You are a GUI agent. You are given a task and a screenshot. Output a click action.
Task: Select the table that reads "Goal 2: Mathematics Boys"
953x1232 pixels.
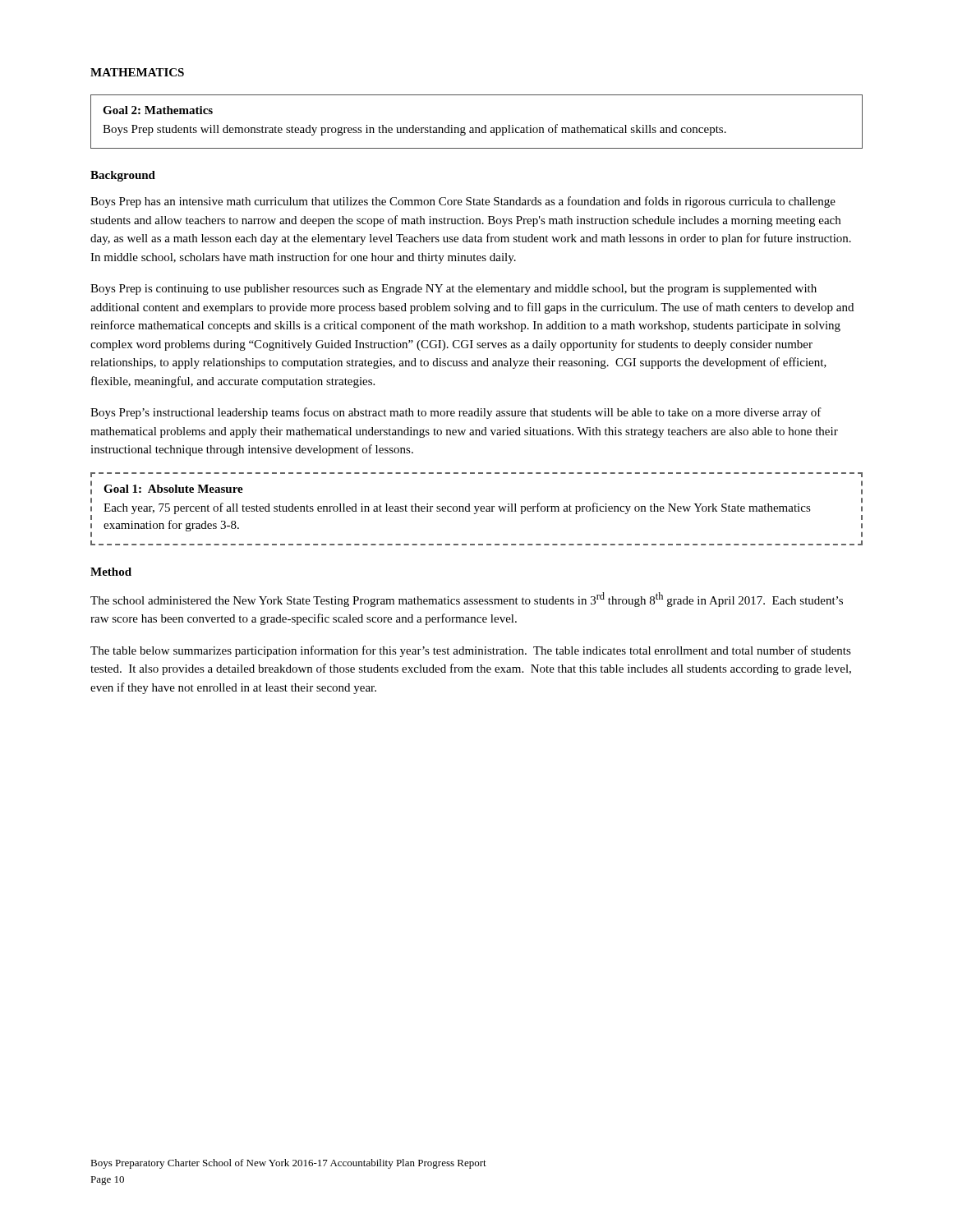pos(476,122)
